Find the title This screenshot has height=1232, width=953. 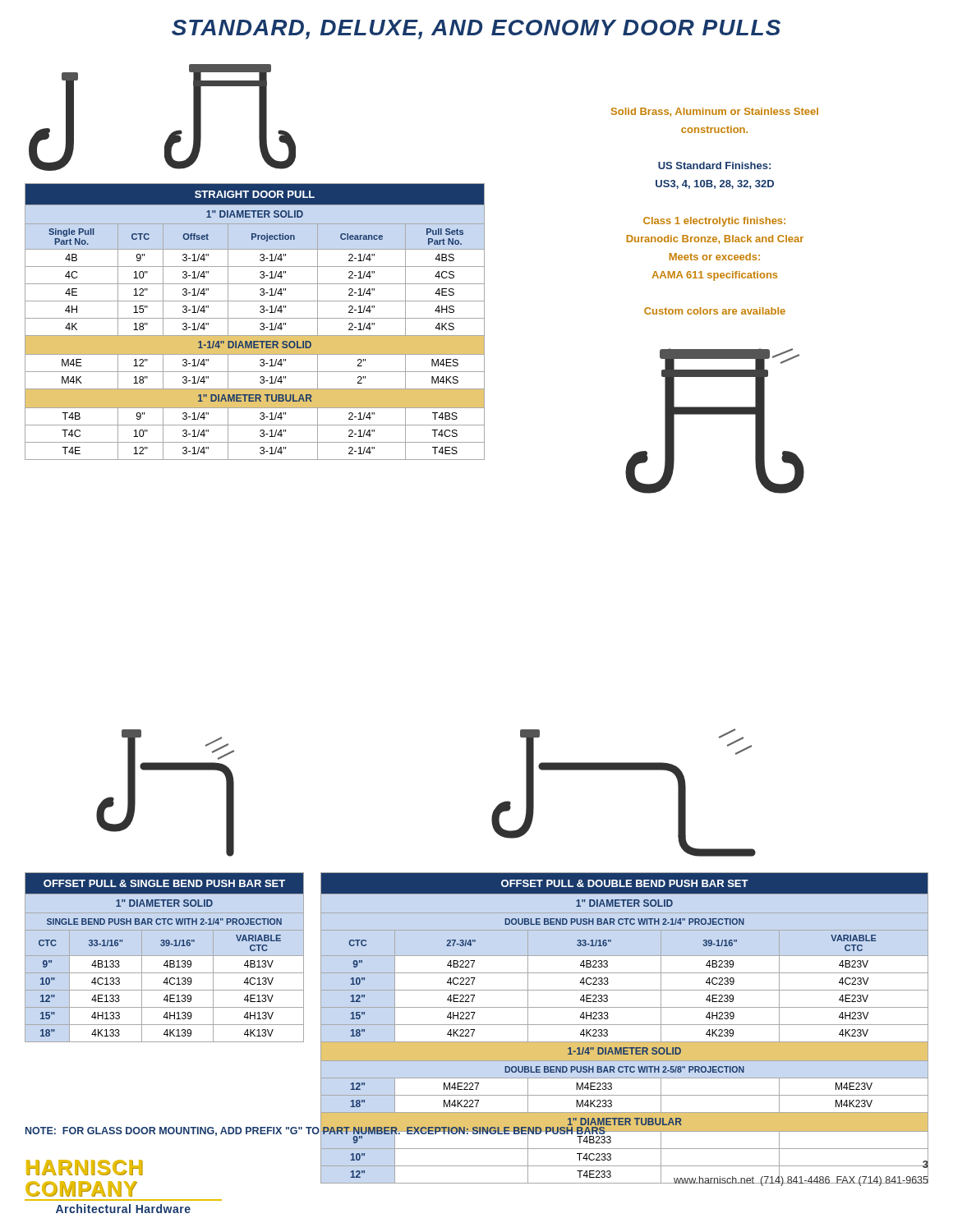[476, 25]
